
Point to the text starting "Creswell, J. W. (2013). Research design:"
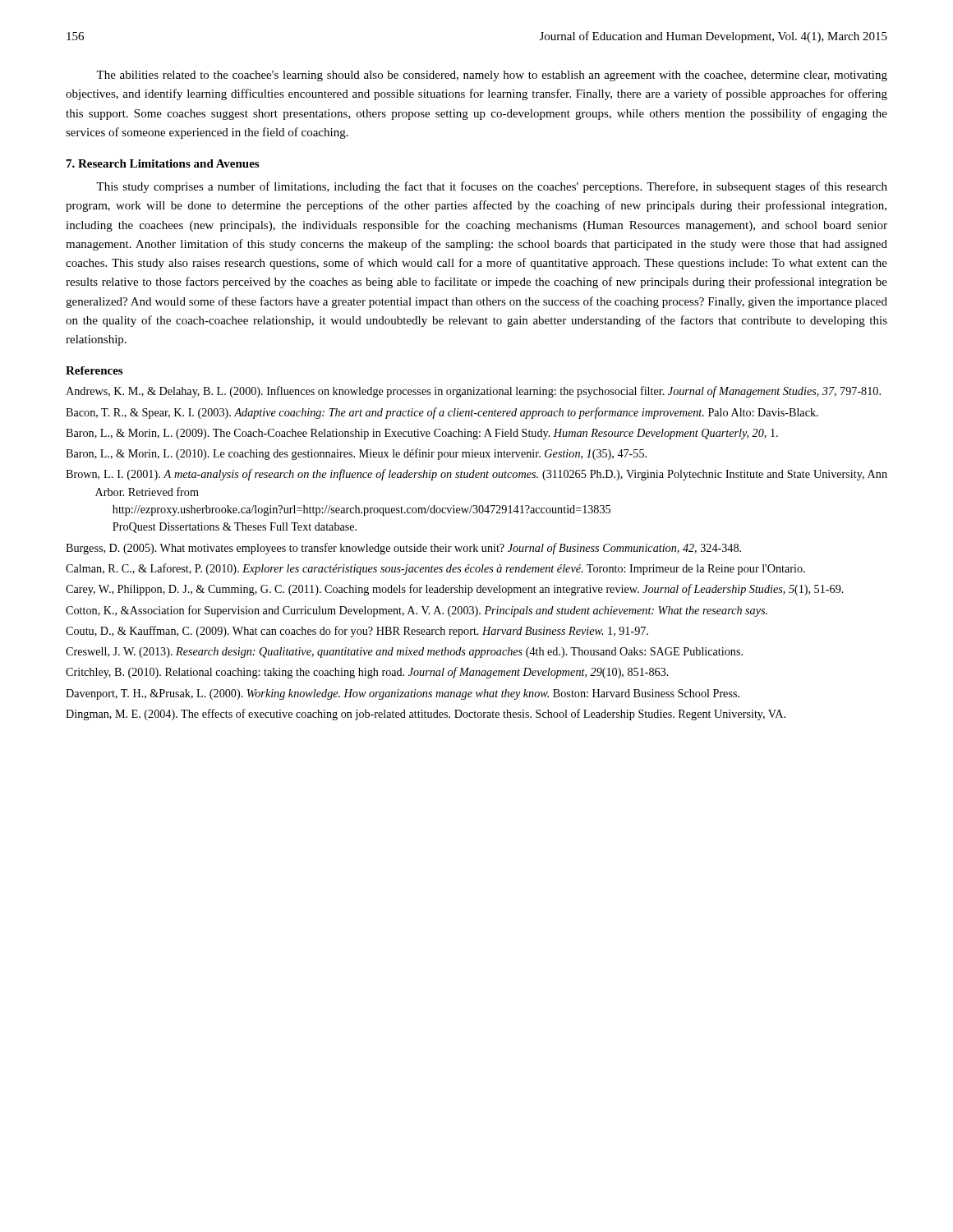(405, 651)
